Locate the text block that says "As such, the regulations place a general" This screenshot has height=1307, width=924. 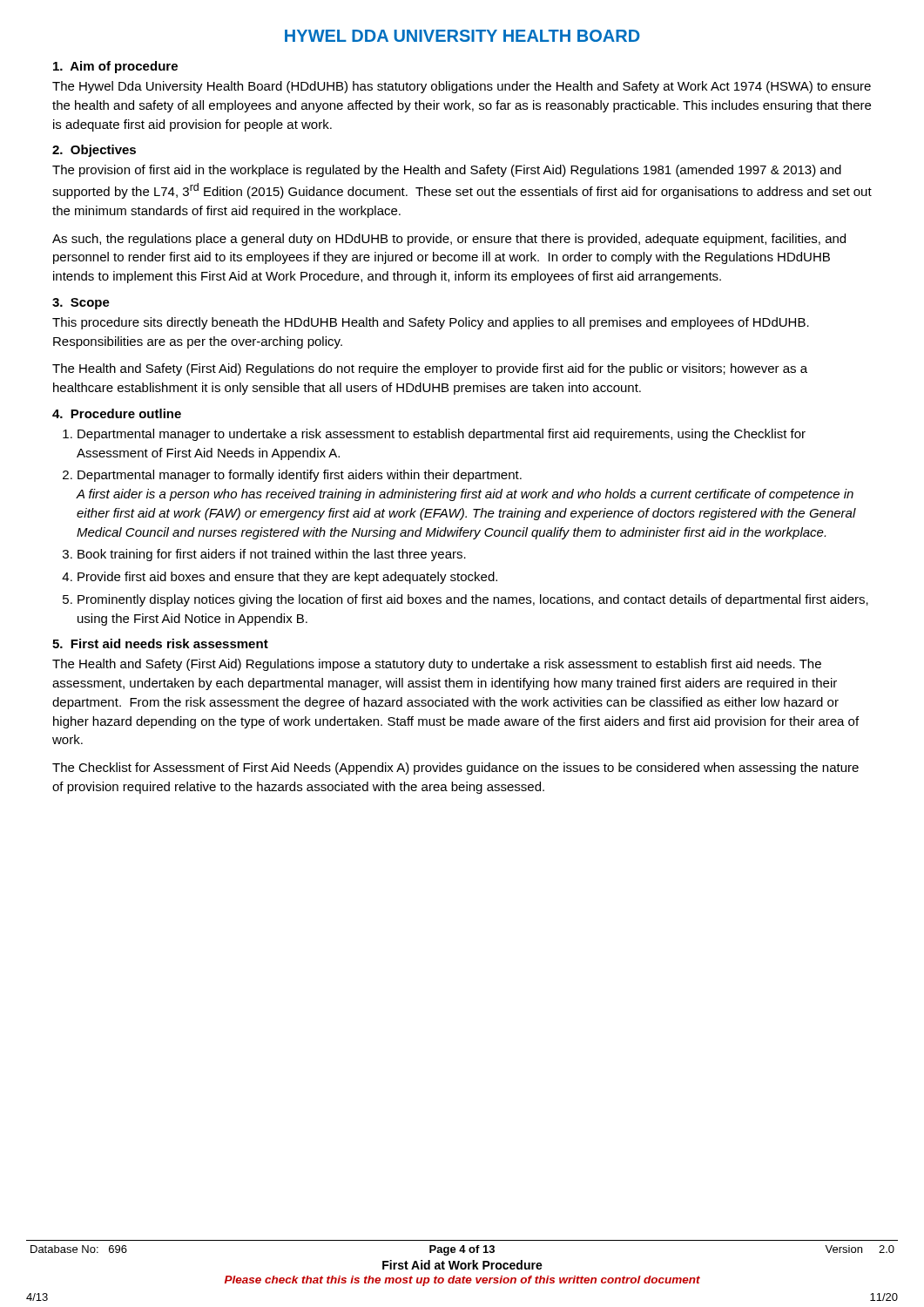point(462,257)
